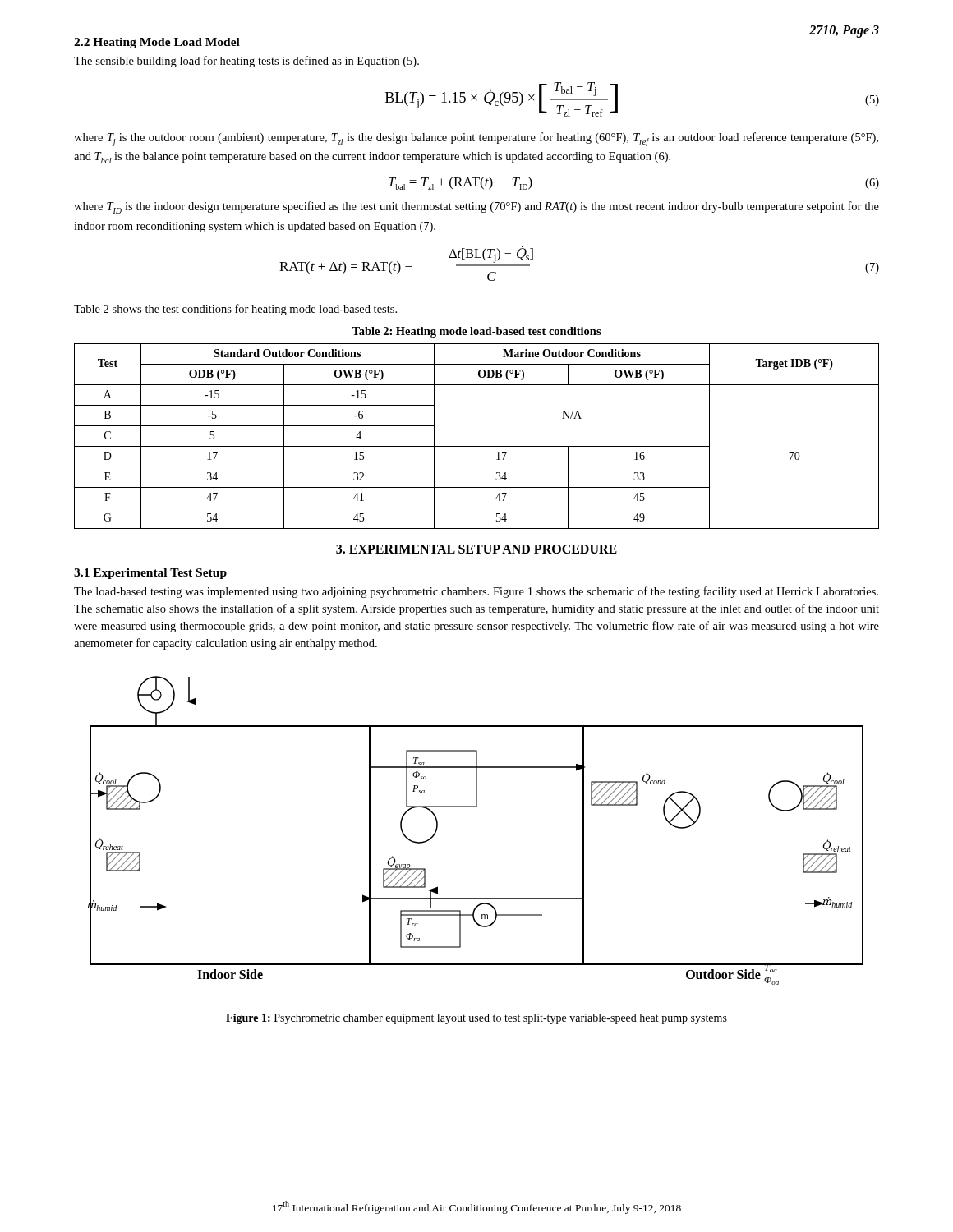
Task: Select a schematic
Action: click(476, 834)
